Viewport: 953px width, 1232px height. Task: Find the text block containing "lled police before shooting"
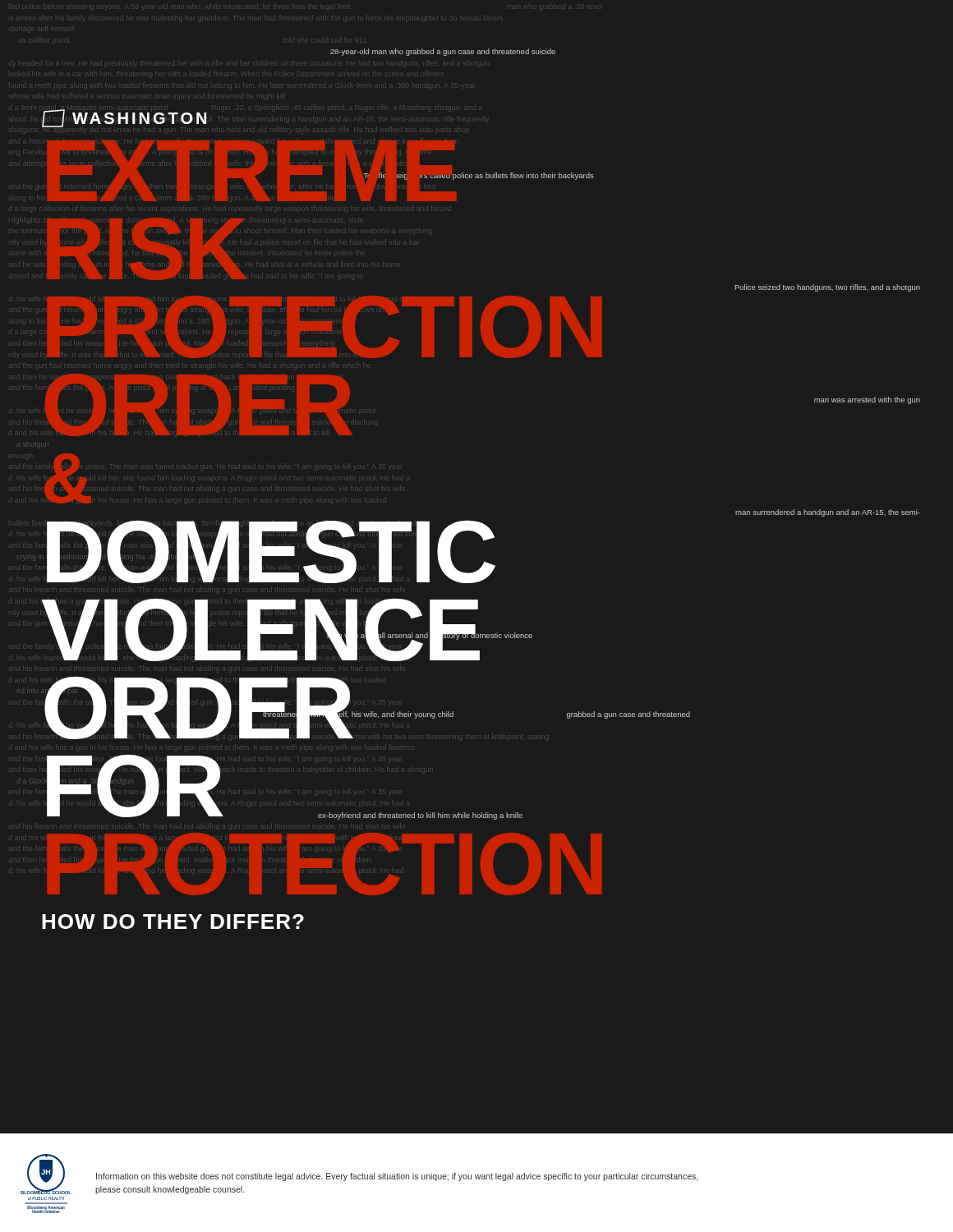coord(443,52)
